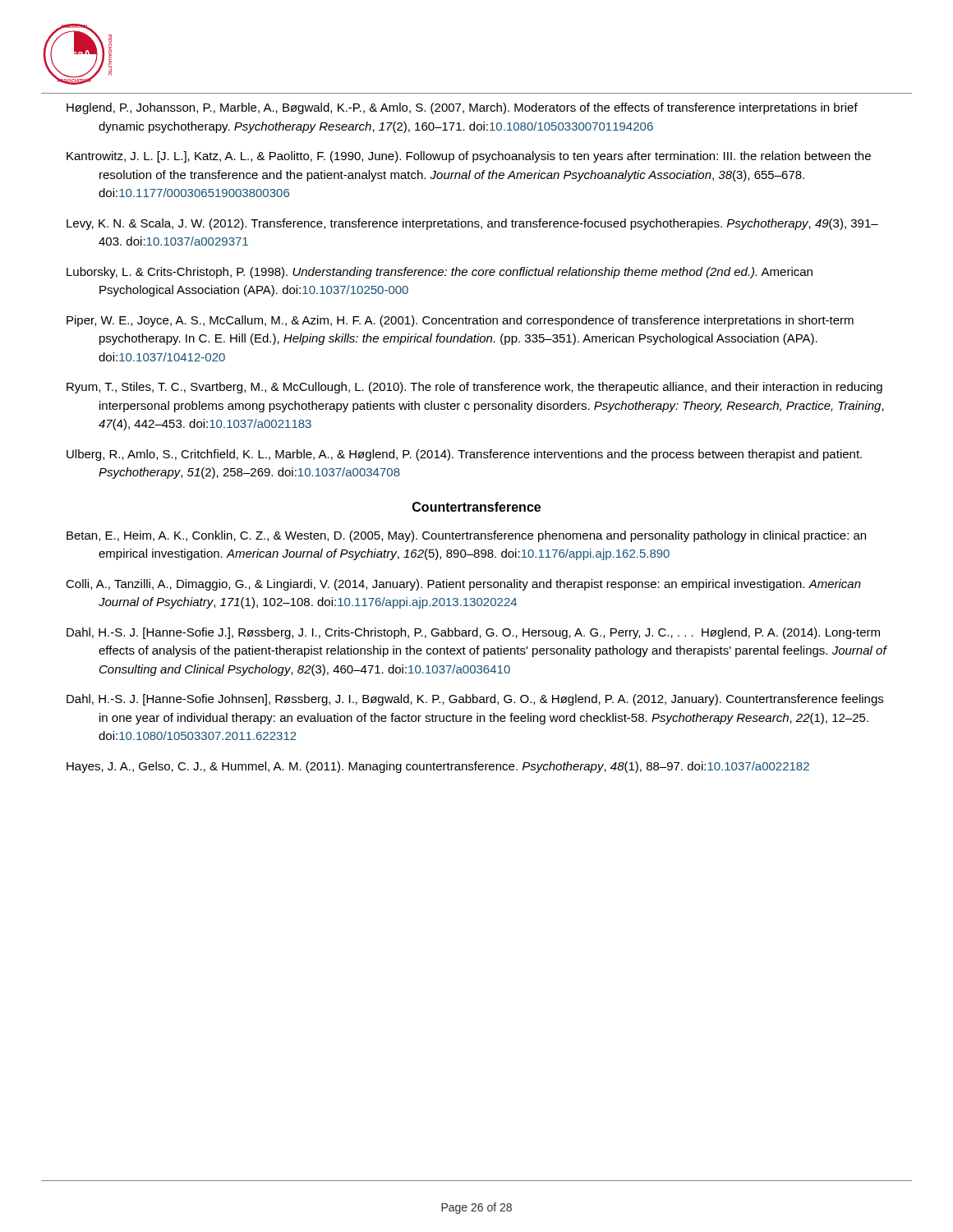
Task: Find the passage starting "Ulberg, R., Amlo, S., Critchfield,"
Action: [x=464, y=463]
